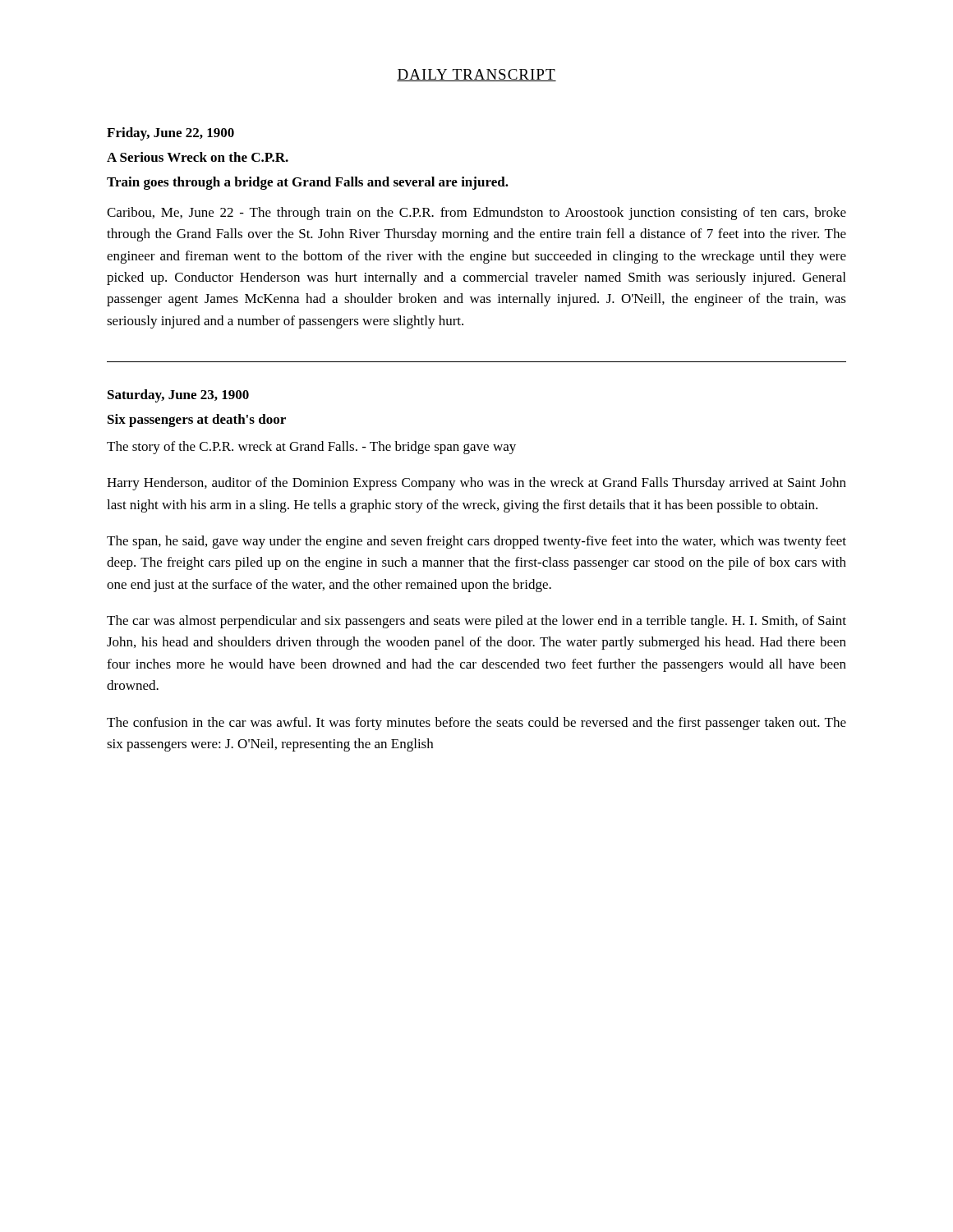Click where it says "Friday, June 22, 1900"
The width and height of the screenshot is (953, 1232).
[171, 133]
